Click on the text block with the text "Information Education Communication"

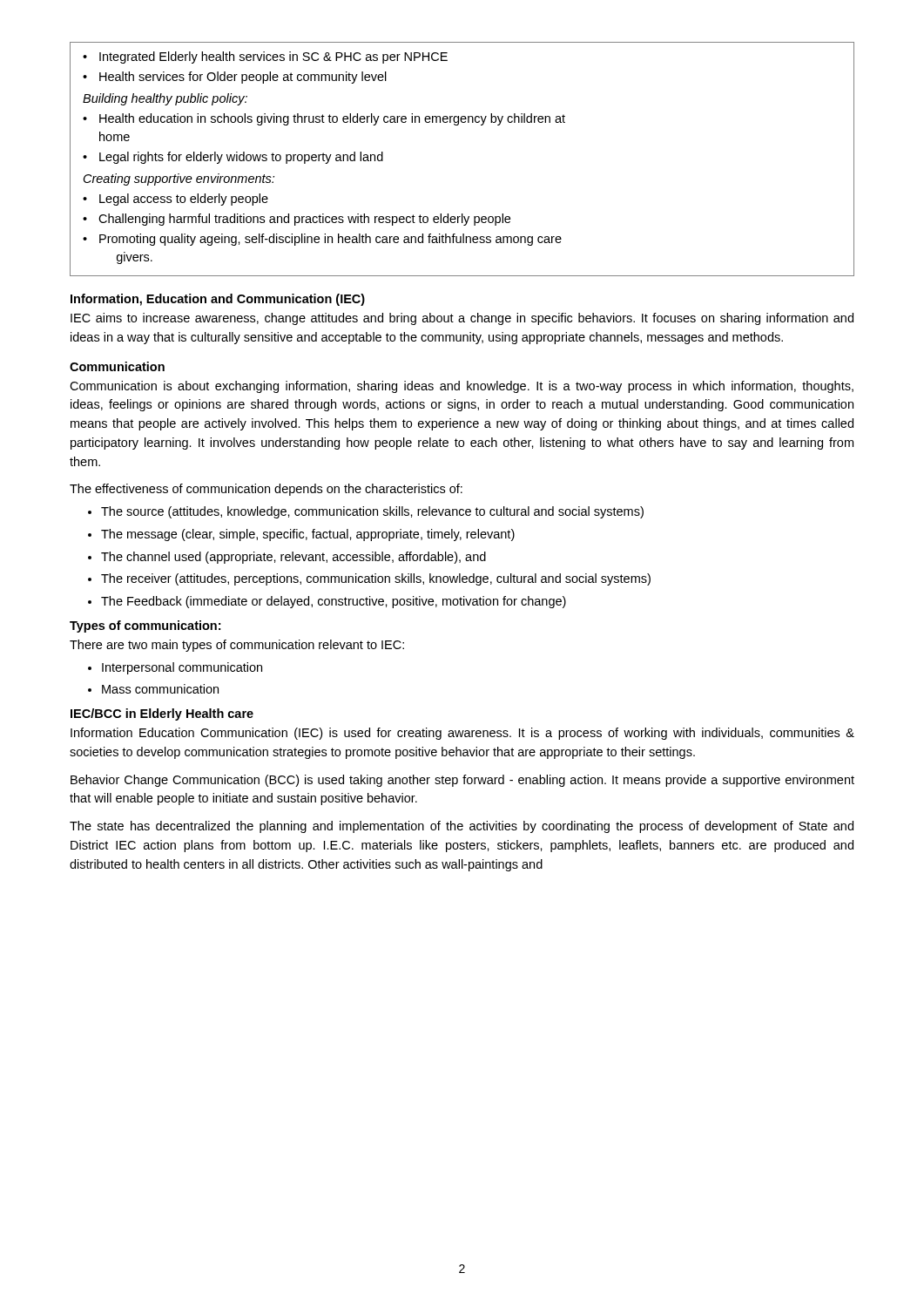point(462,742)
